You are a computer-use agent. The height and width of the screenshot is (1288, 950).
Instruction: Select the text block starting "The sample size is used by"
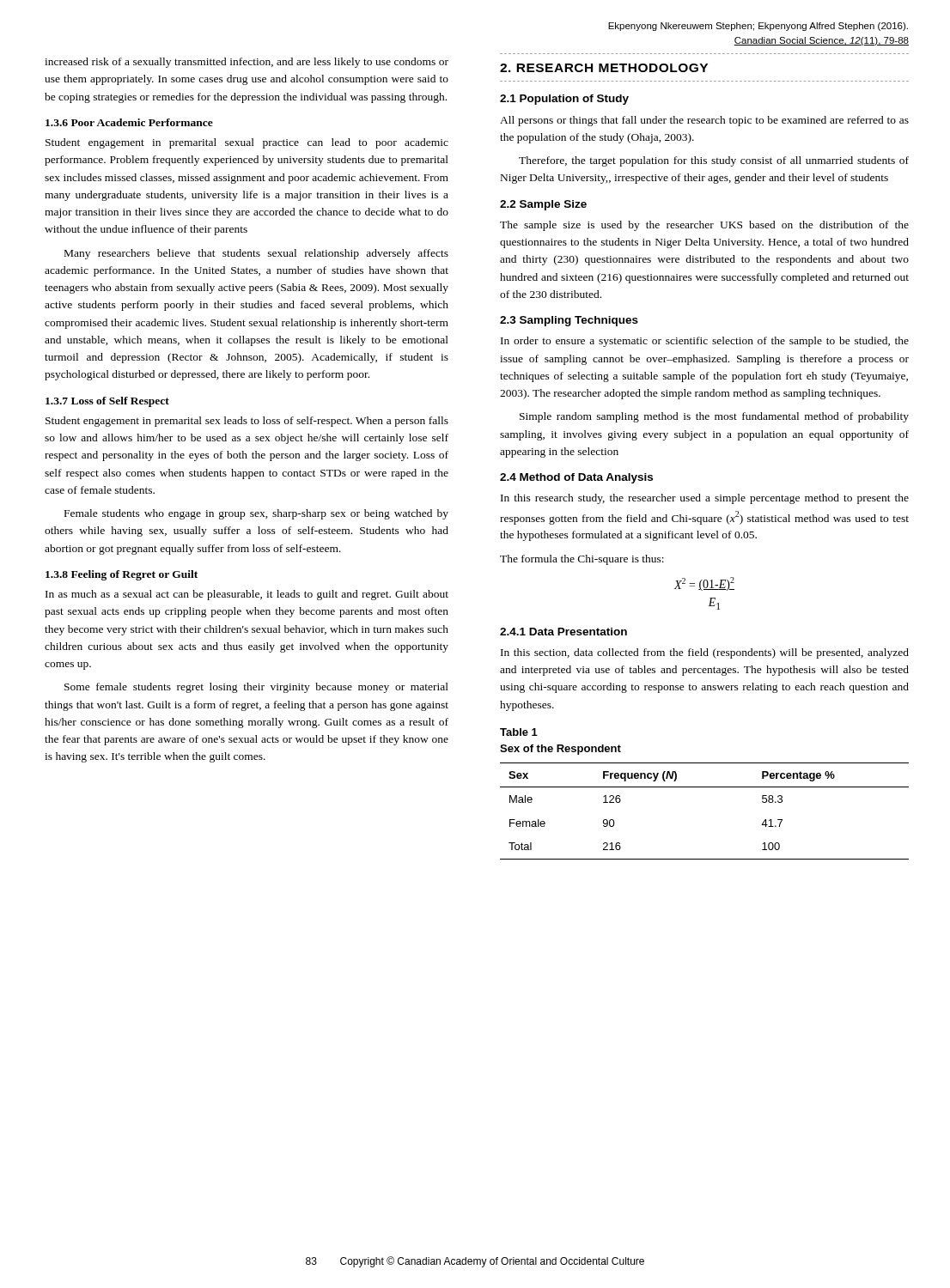click(x=704, y=260)
